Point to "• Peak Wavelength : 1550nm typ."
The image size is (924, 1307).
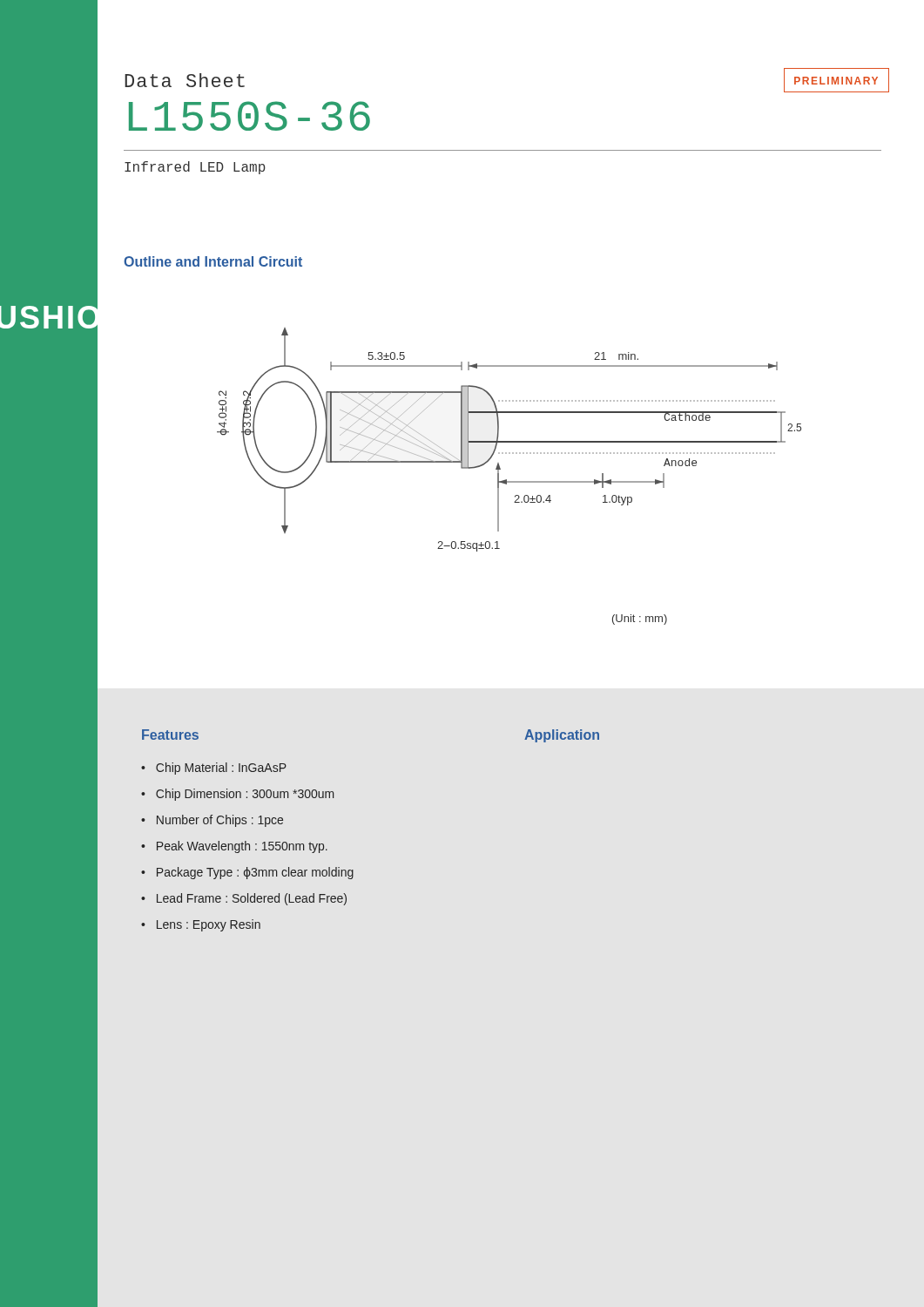click(x=235, y=846)
